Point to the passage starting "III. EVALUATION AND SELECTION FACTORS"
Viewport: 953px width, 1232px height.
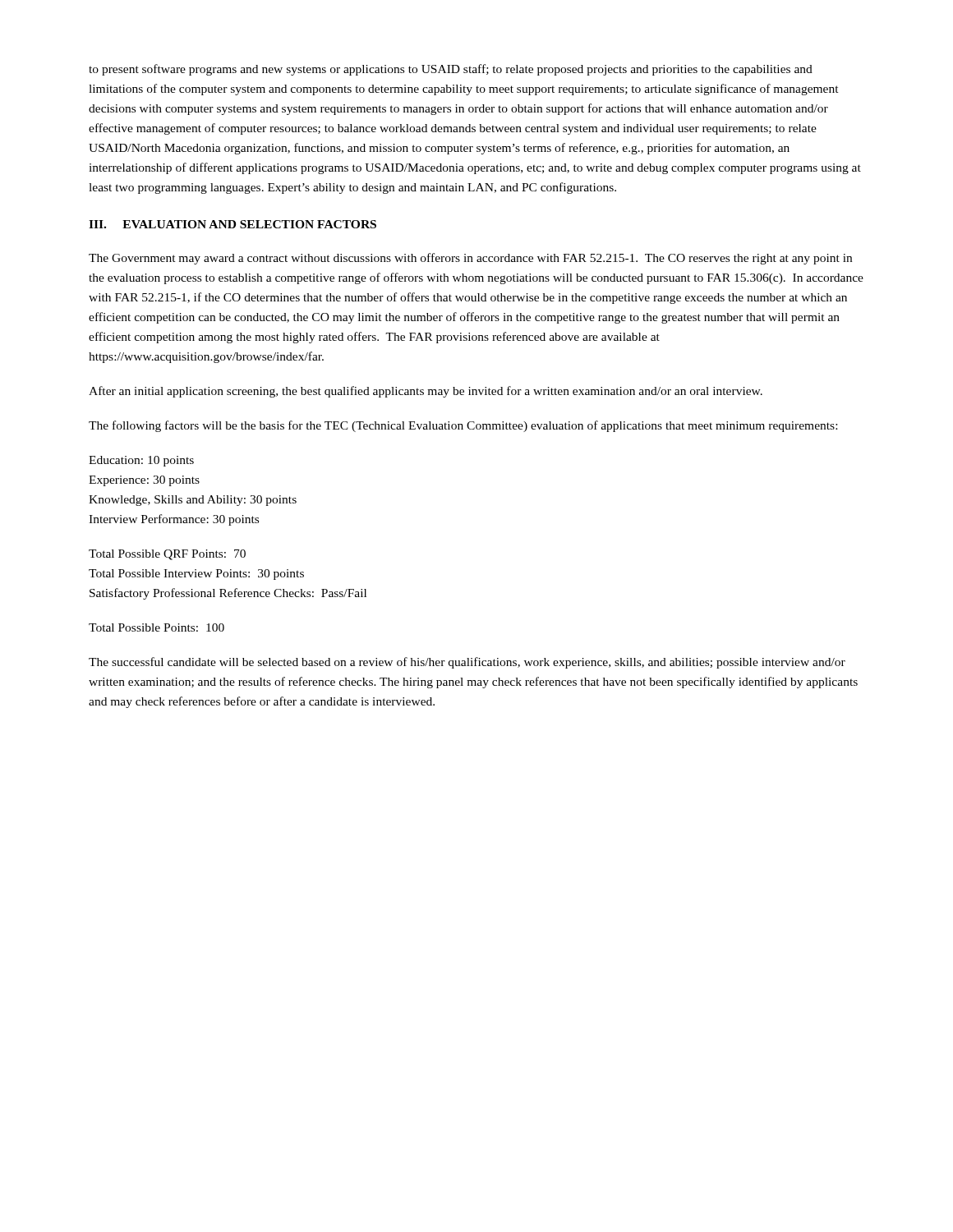(233, 224)
